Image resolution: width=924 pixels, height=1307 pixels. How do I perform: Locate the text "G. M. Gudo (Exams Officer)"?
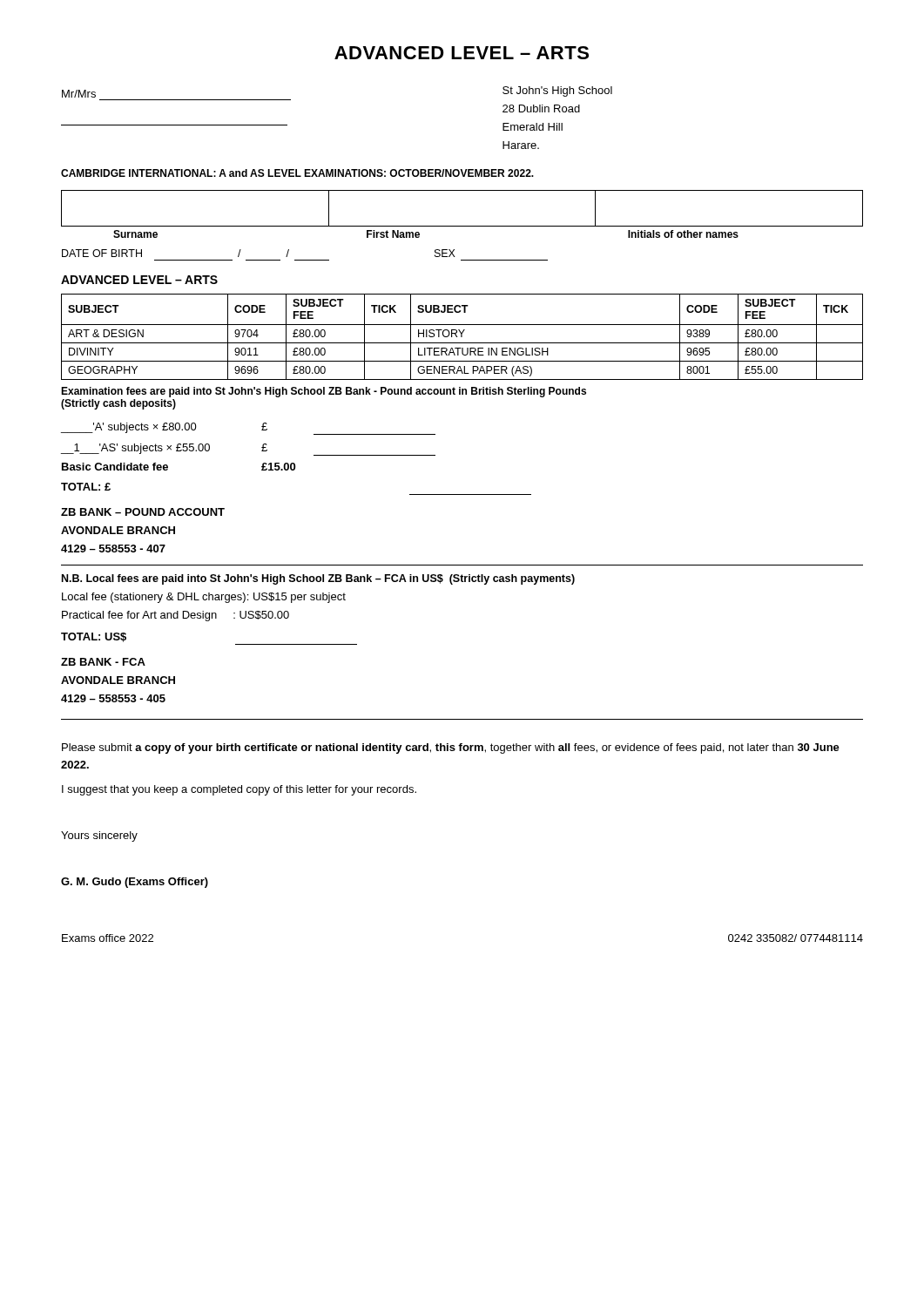[x=135, y=881]
